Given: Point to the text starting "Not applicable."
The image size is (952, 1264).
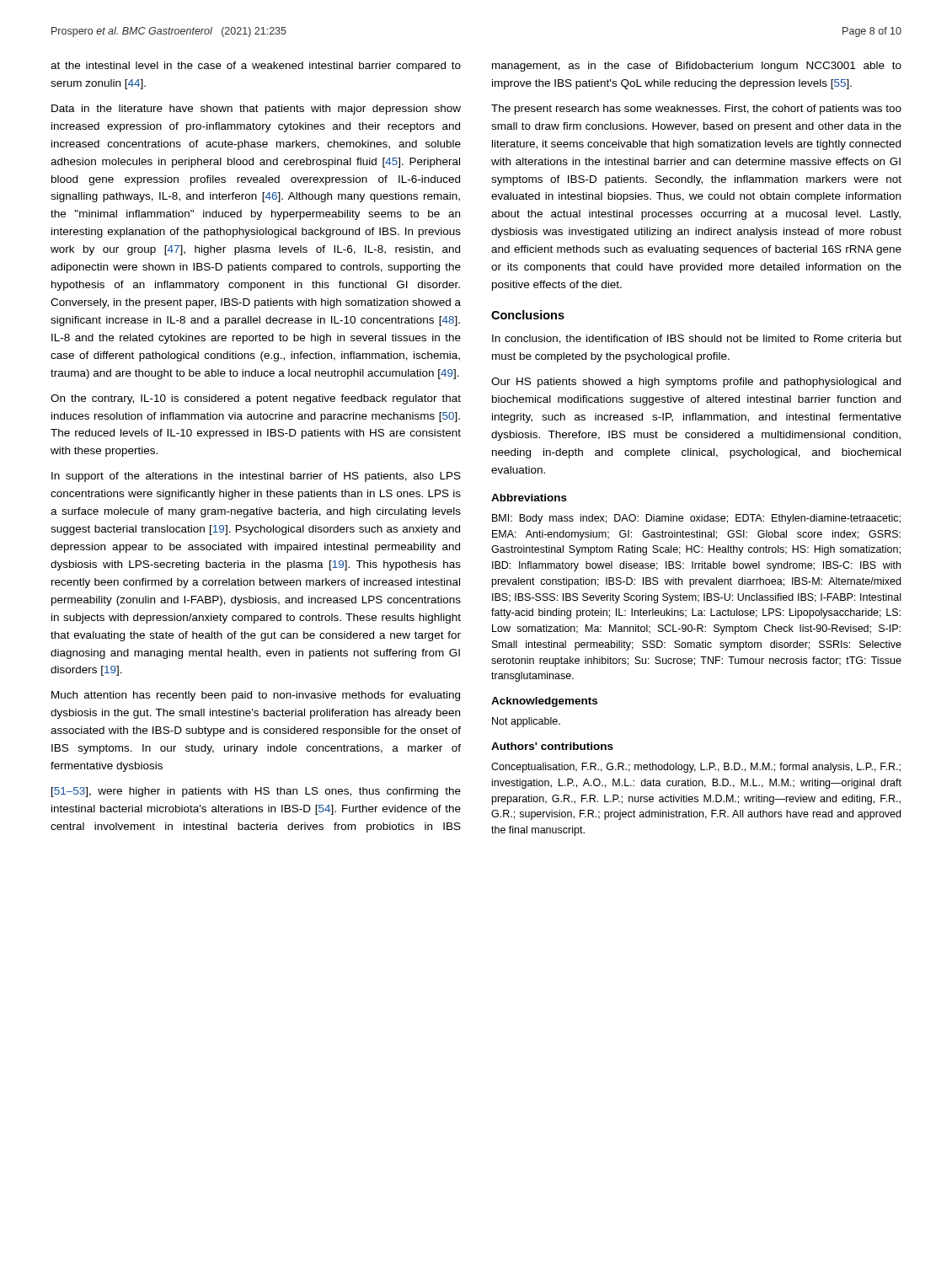Looking at the screenshot, I should tap(526, 722).
